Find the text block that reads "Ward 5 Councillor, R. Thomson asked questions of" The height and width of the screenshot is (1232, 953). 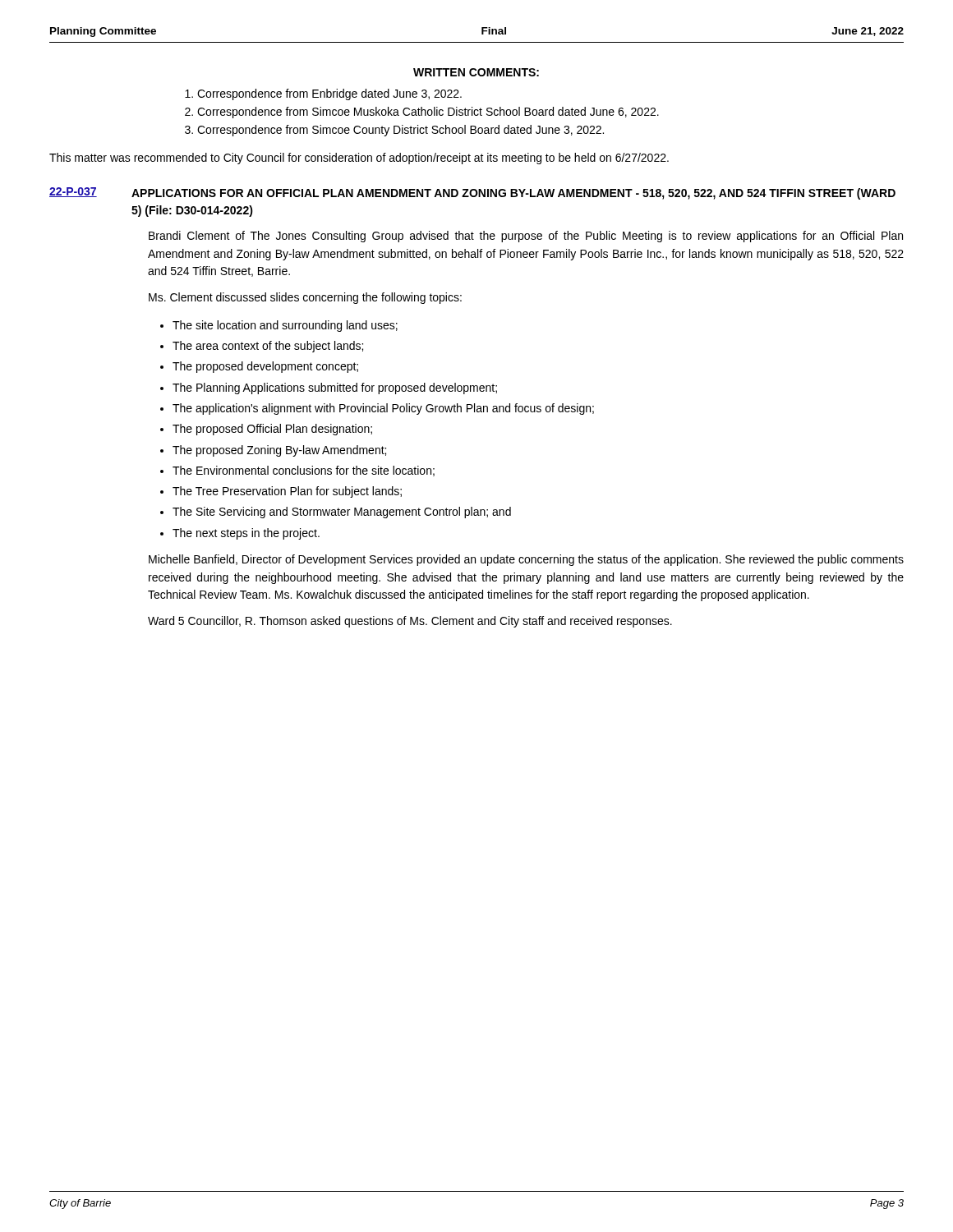coord(410,621)
